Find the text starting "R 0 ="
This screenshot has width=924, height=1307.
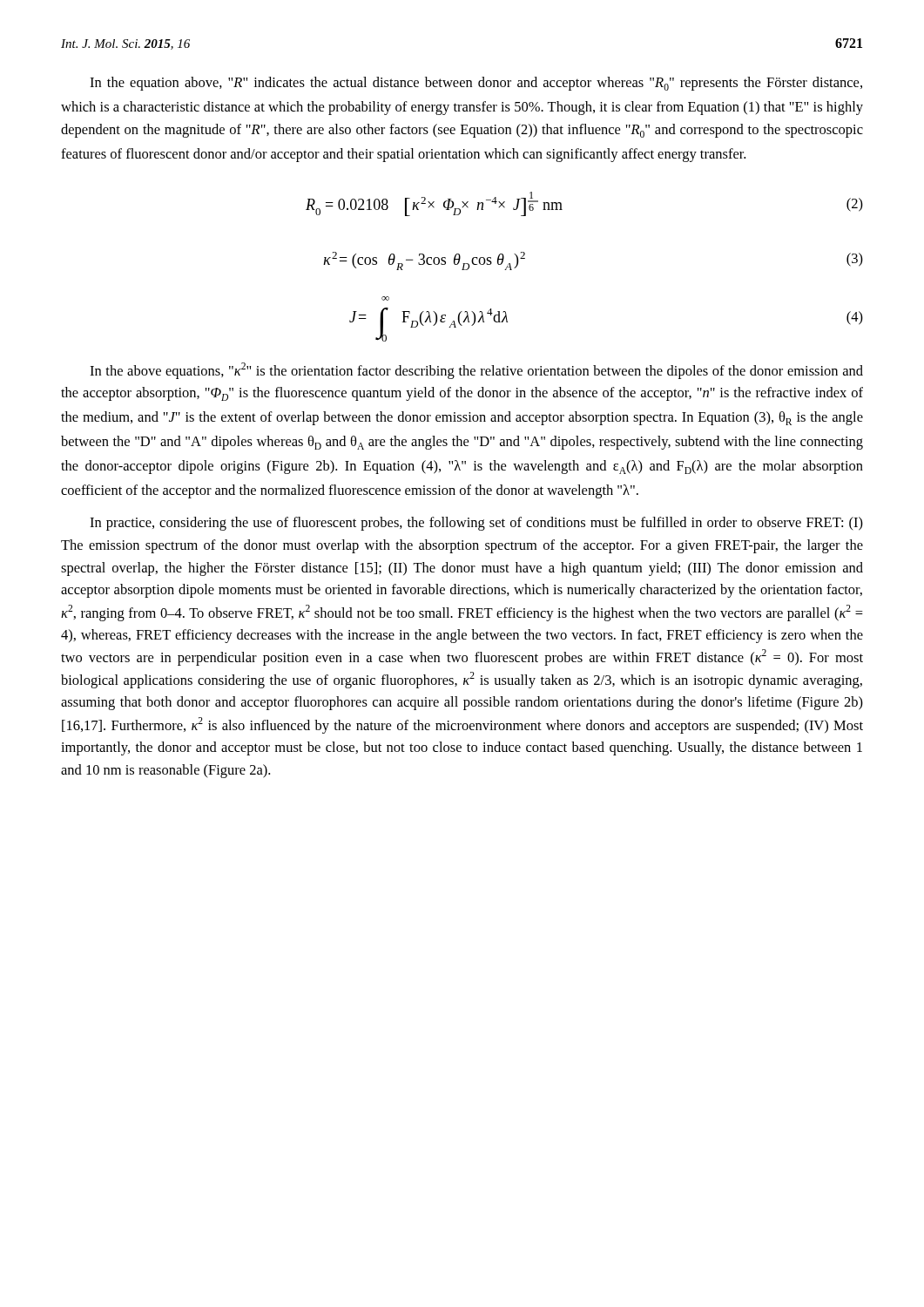click(x=462, y=203)
